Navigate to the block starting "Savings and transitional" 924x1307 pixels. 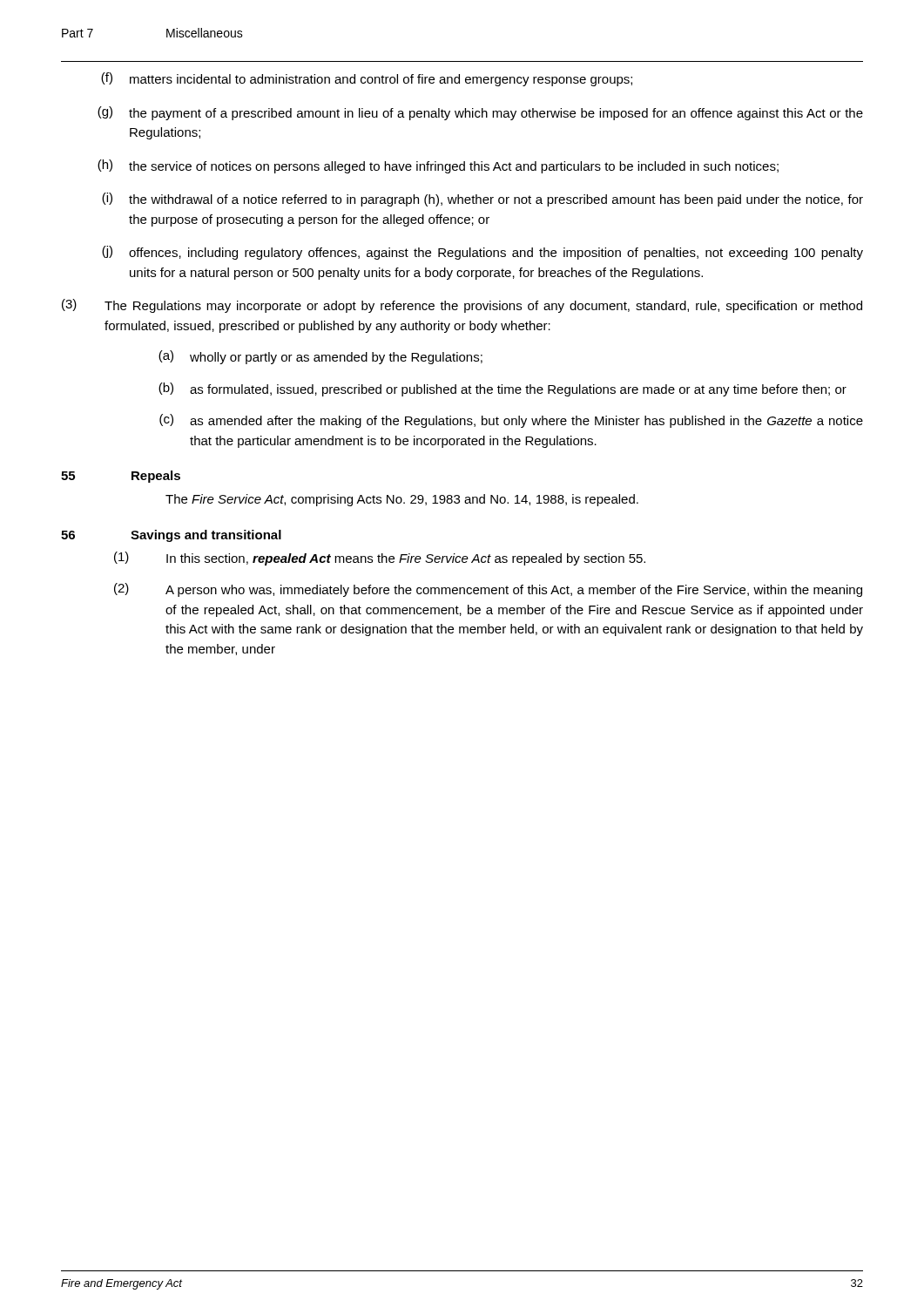click(206, 534)
